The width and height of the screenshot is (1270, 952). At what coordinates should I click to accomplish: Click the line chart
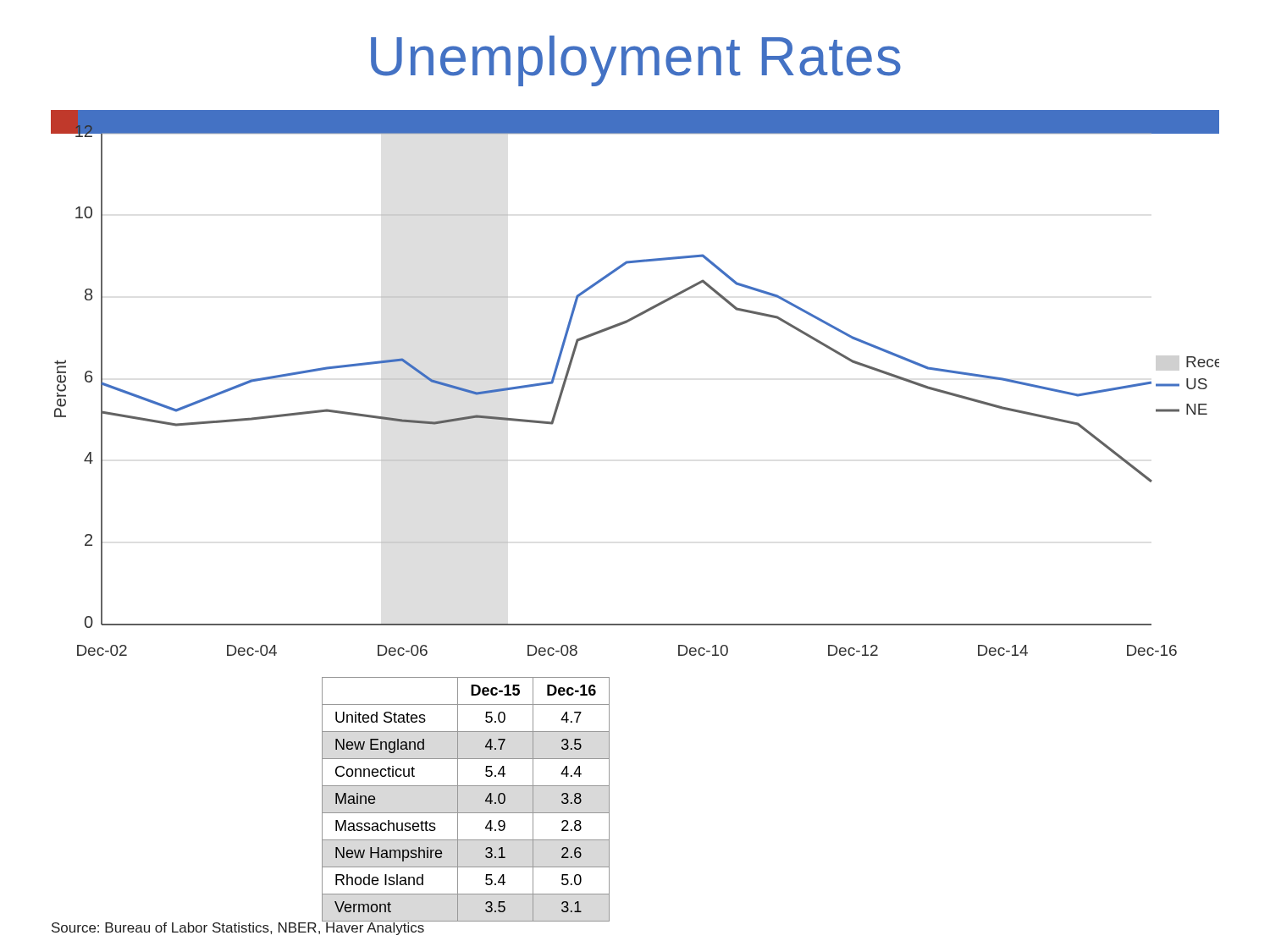[635, 398]
